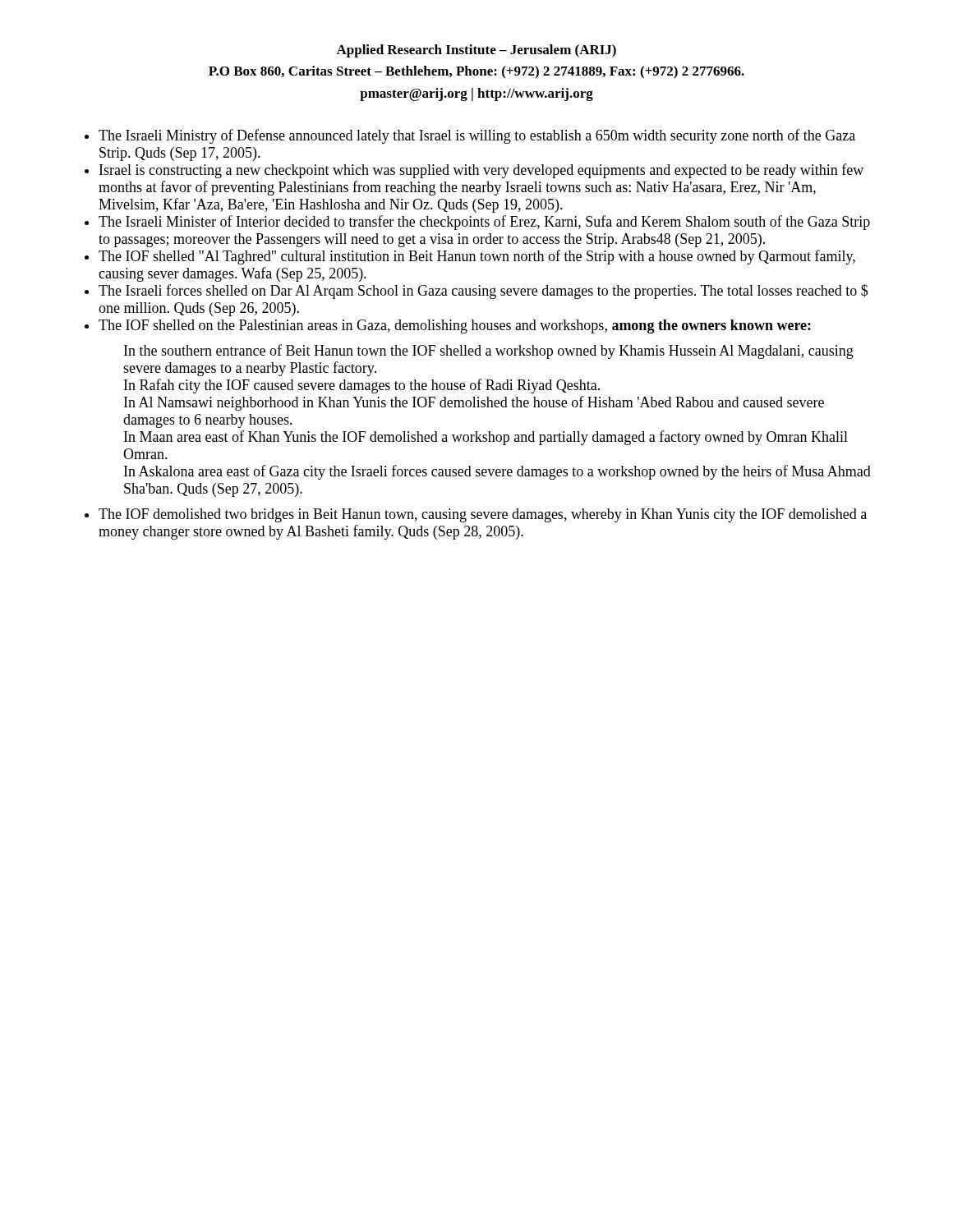Locate the text starting "In Askalona area east of Gaza city"
This screenshot has height=1232, width=953.
pos(501,480)
